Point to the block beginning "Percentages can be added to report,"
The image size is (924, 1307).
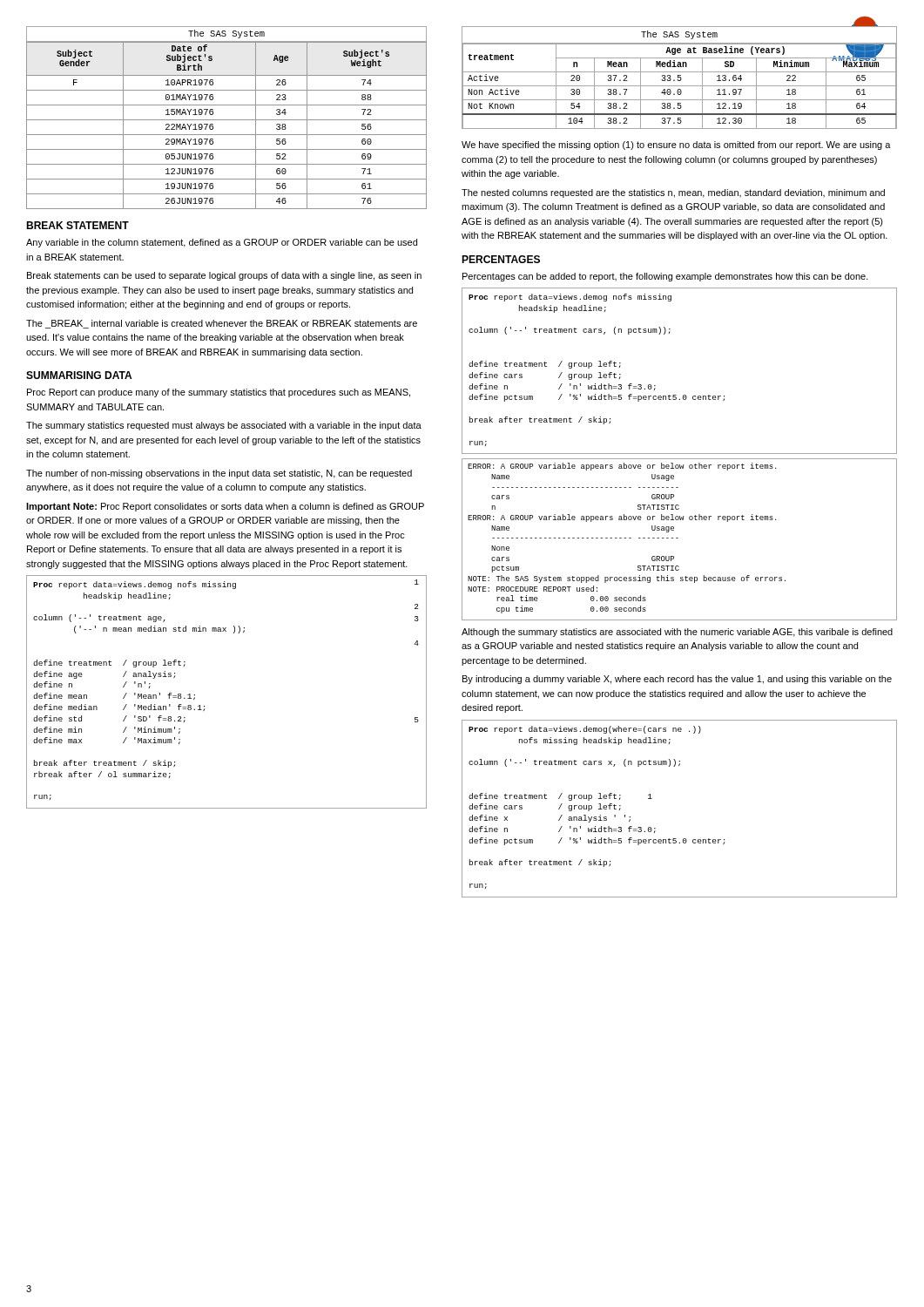pos(665,276)
